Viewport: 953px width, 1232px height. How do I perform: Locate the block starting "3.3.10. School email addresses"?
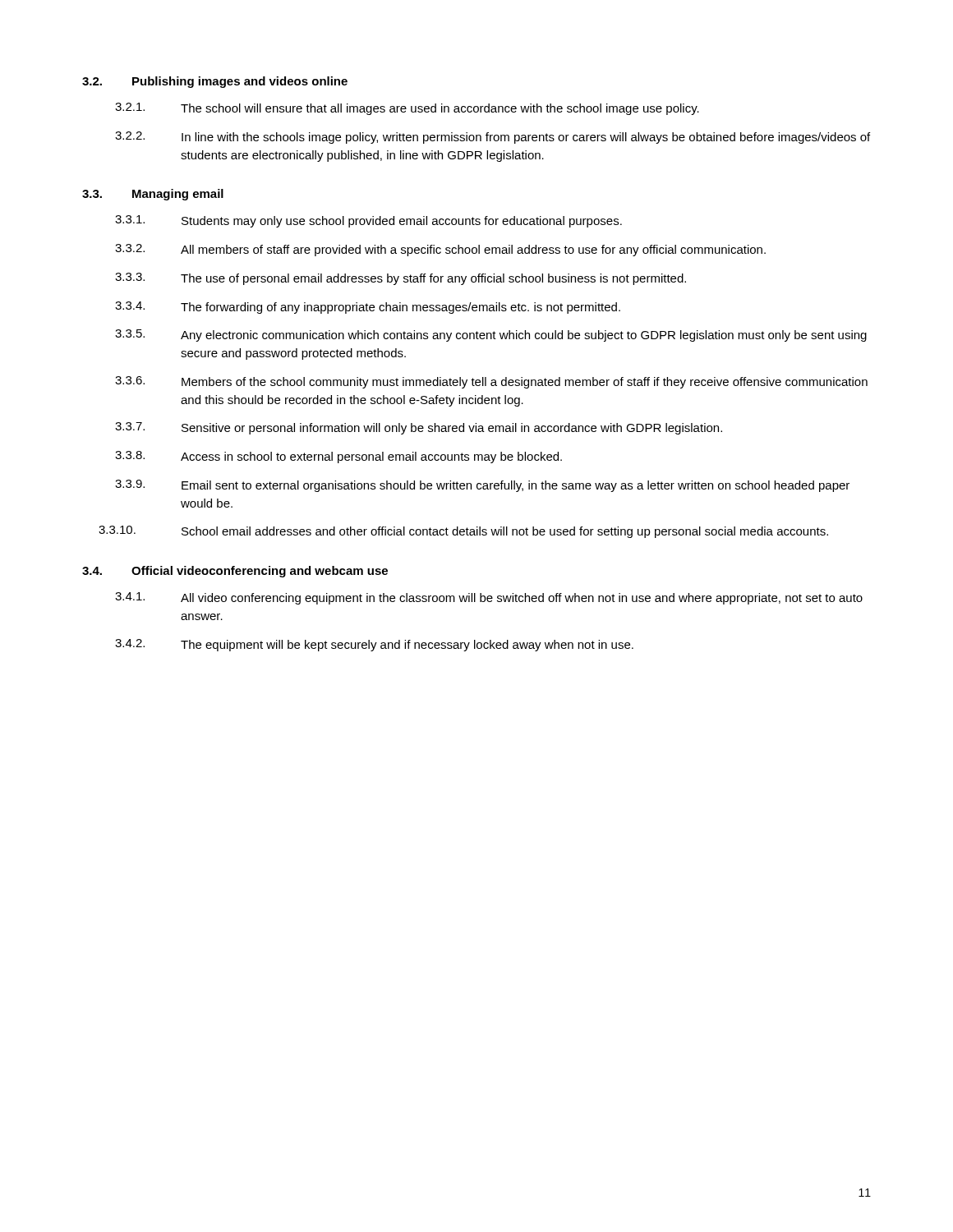[x=485, y=532]
